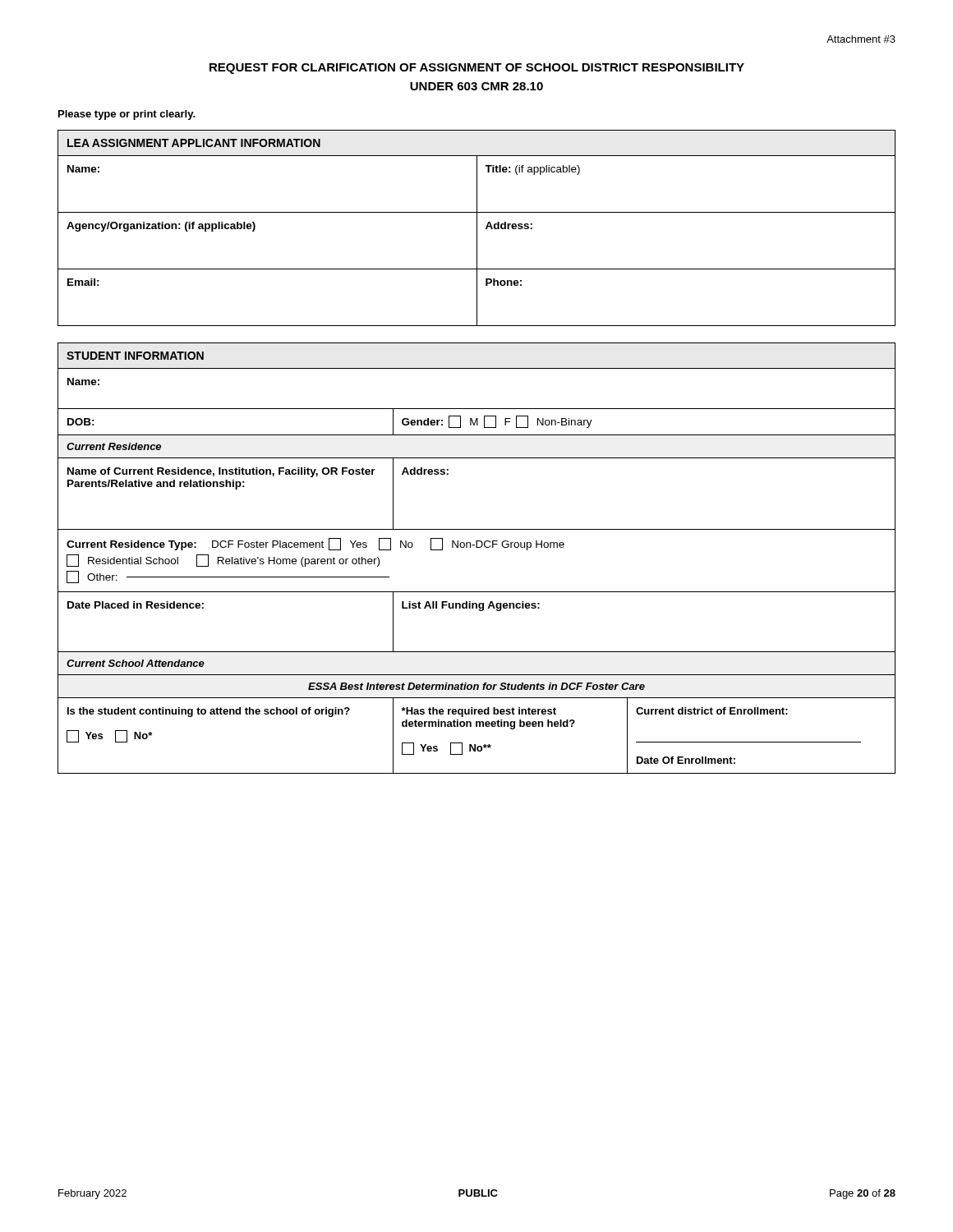The image size is (953, 1232).
Task: Locate the table with the text "STUDENT INFORMATION"
Action: click(476, 558)
